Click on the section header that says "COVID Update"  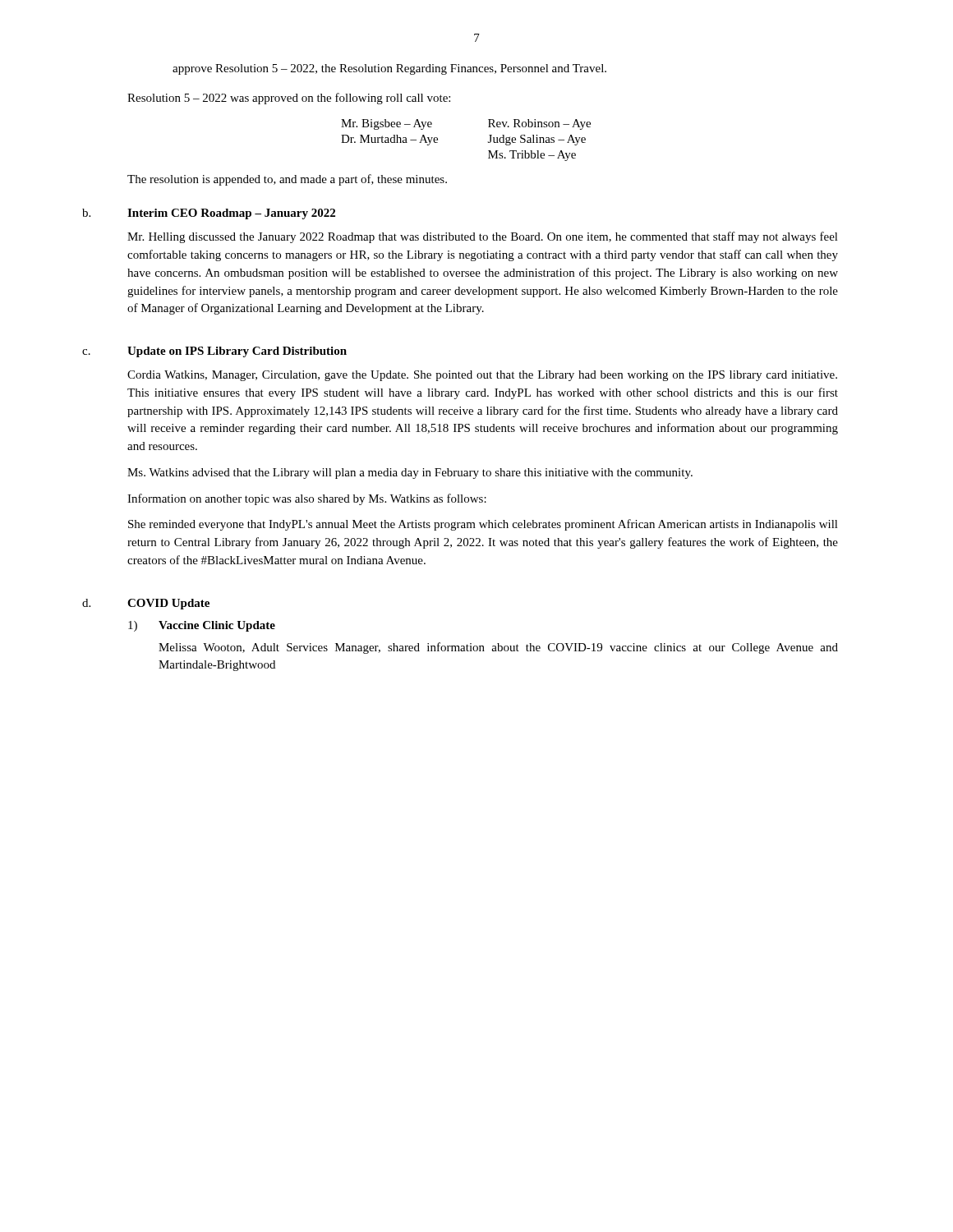click(169, 602)
